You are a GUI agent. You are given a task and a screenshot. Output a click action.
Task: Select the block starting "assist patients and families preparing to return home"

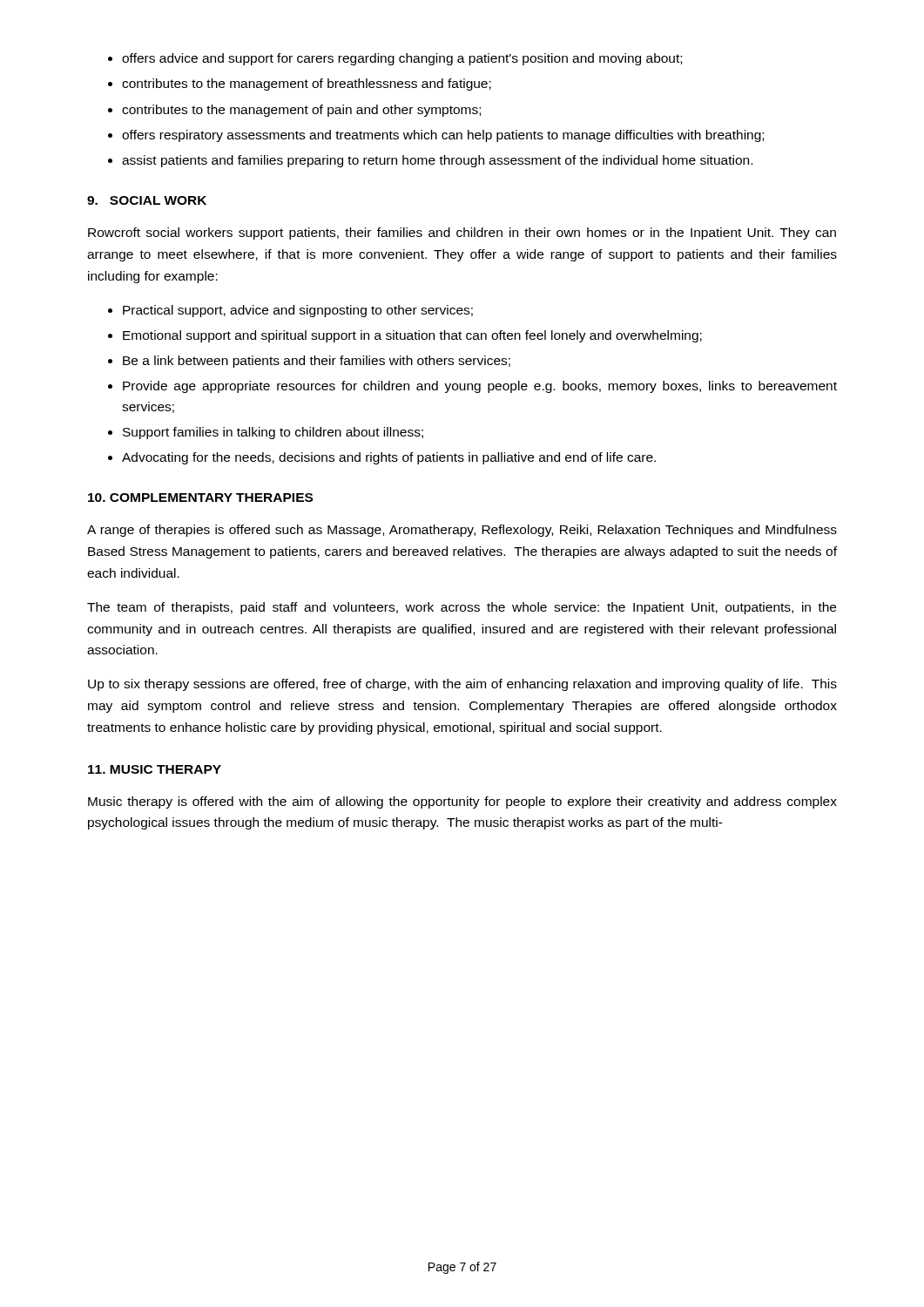(479, 160)
